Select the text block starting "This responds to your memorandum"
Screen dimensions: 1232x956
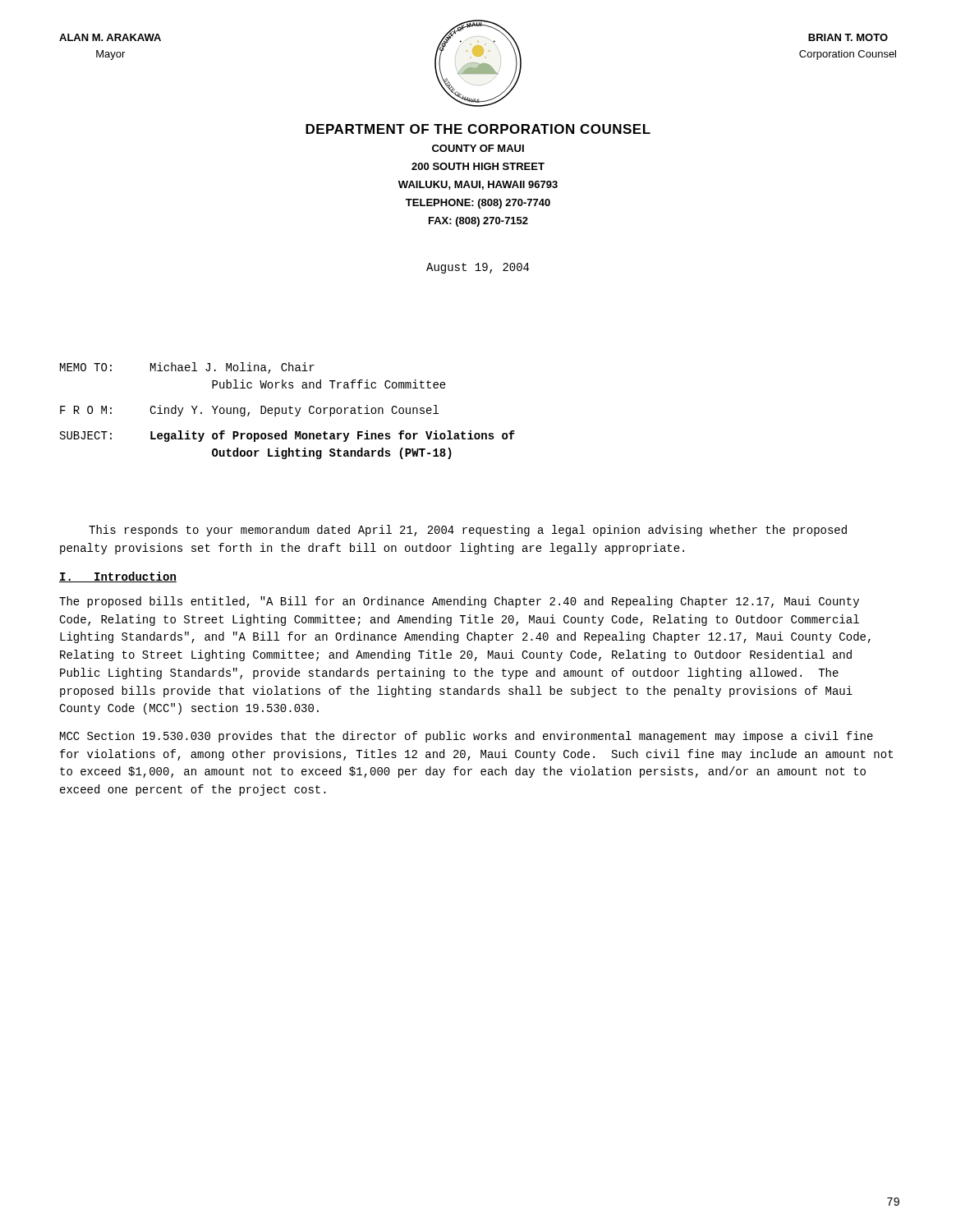[478, 540]
